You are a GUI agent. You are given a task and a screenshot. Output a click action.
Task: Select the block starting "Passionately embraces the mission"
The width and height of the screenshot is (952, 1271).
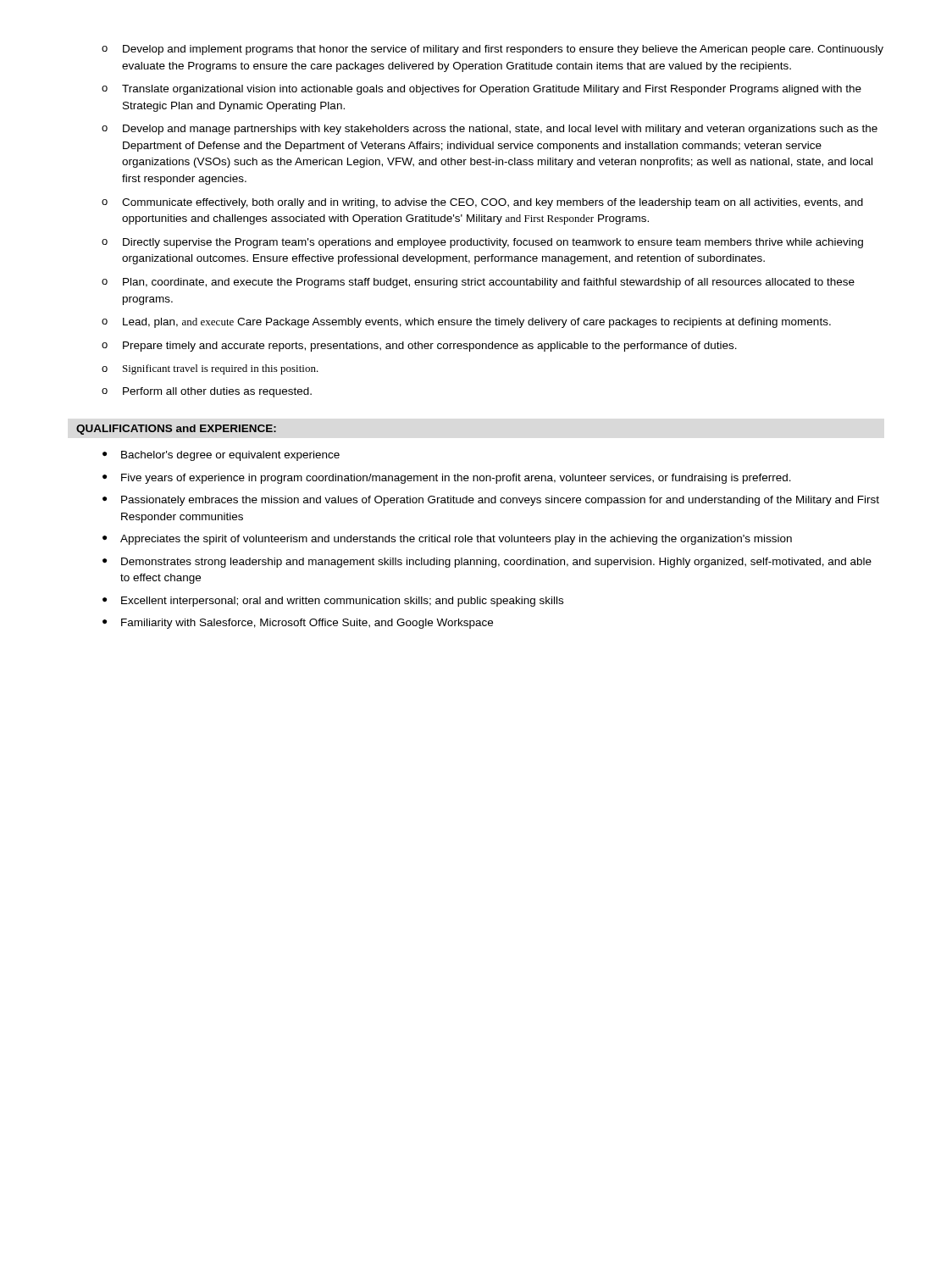500,508
